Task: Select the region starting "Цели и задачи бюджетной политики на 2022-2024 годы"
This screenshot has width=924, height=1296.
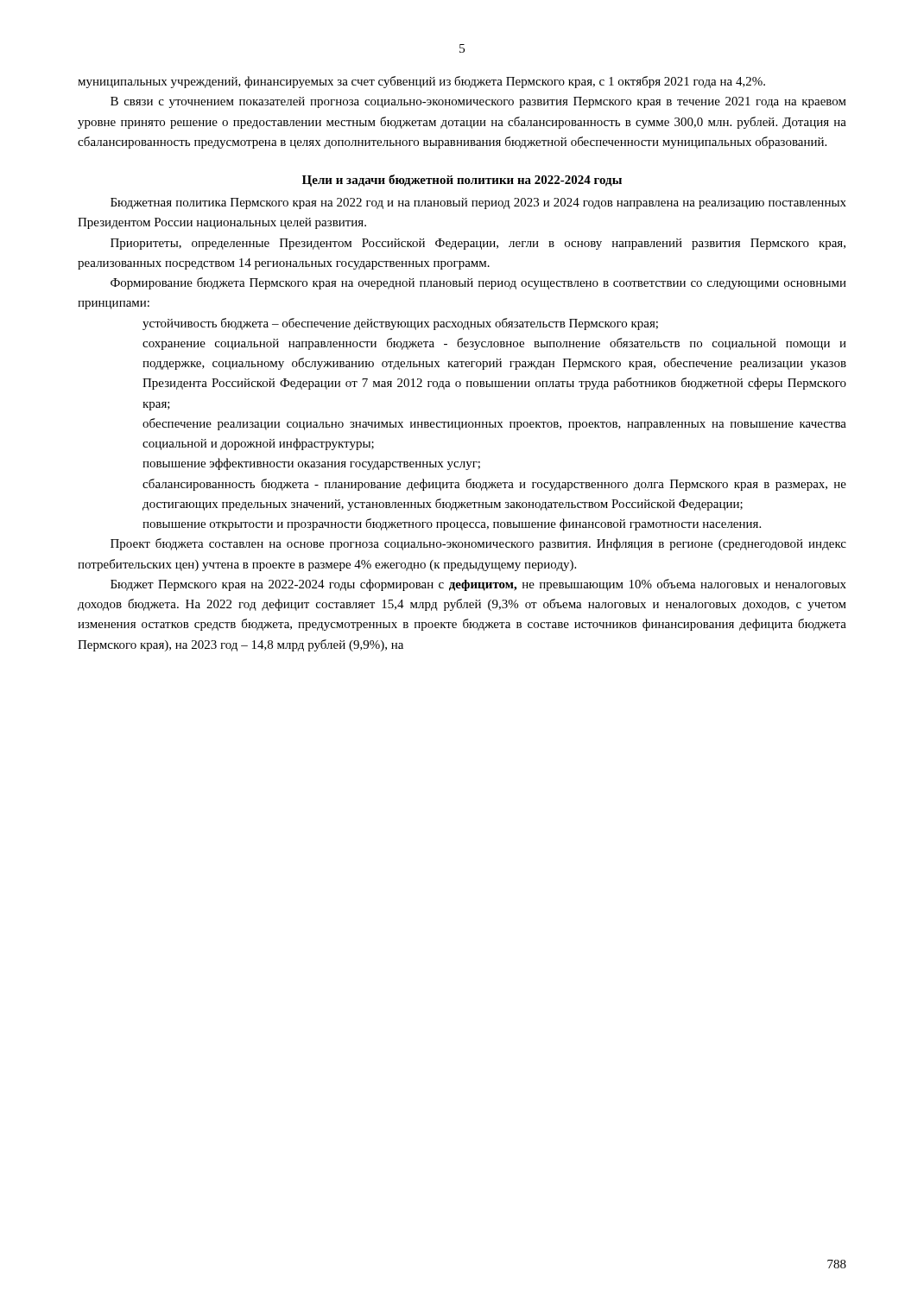Action: [462, 180]
